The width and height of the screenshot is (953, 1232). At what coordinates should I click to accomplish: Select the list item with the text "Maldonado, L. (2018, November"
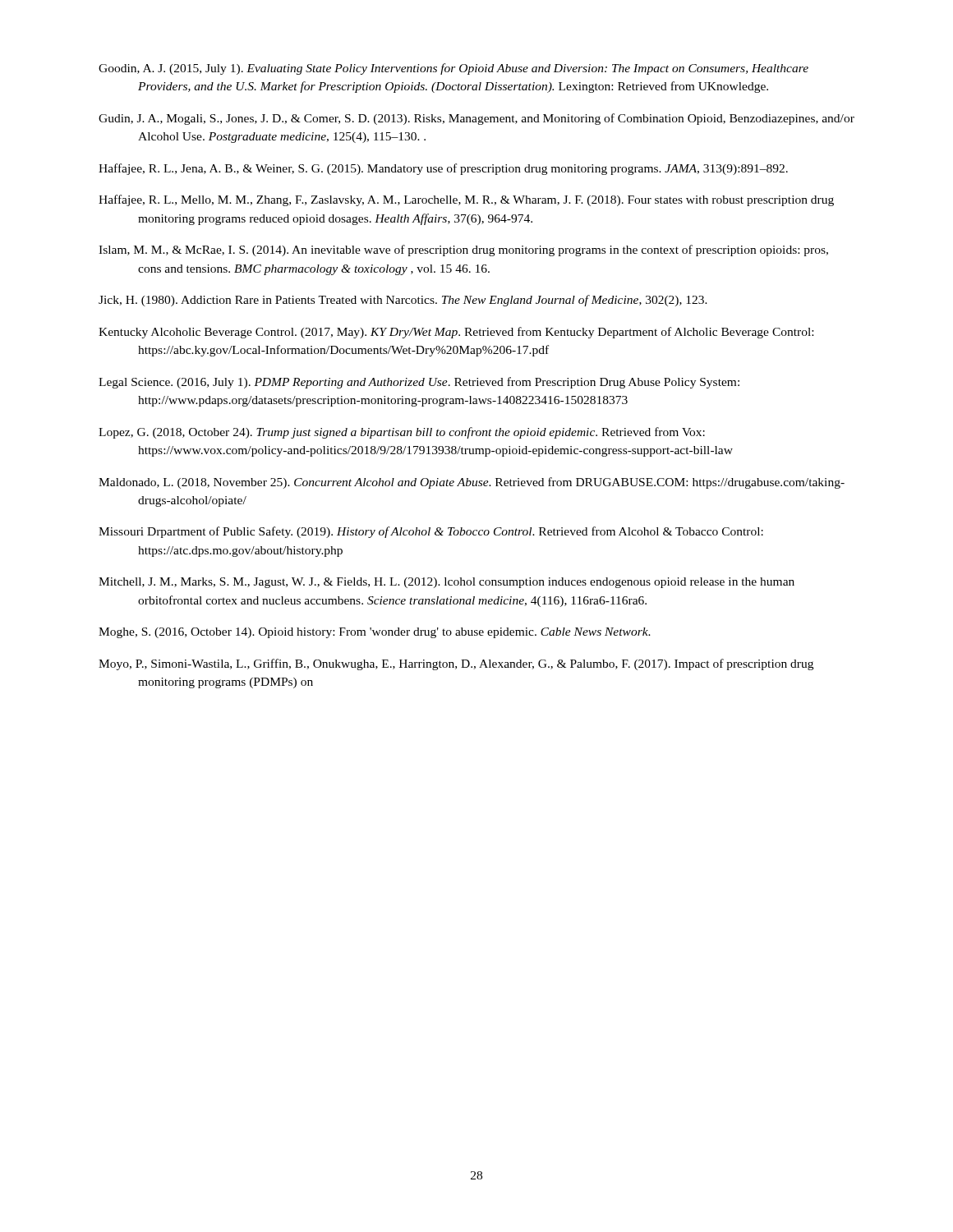[x=472, y=491]
